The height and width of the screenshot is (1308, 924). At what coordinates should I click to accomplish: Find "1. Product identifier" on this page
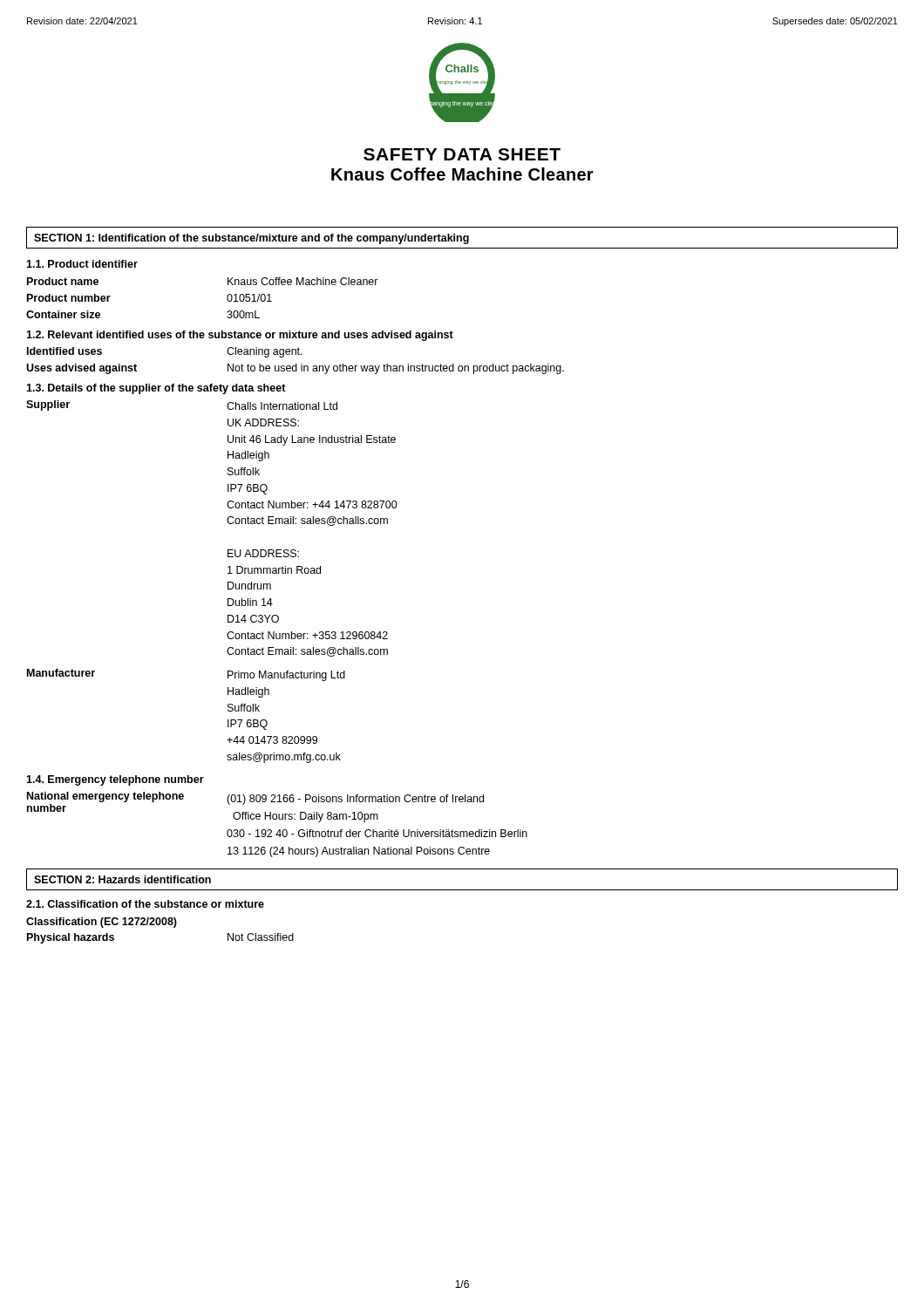(x=82, y=264)
